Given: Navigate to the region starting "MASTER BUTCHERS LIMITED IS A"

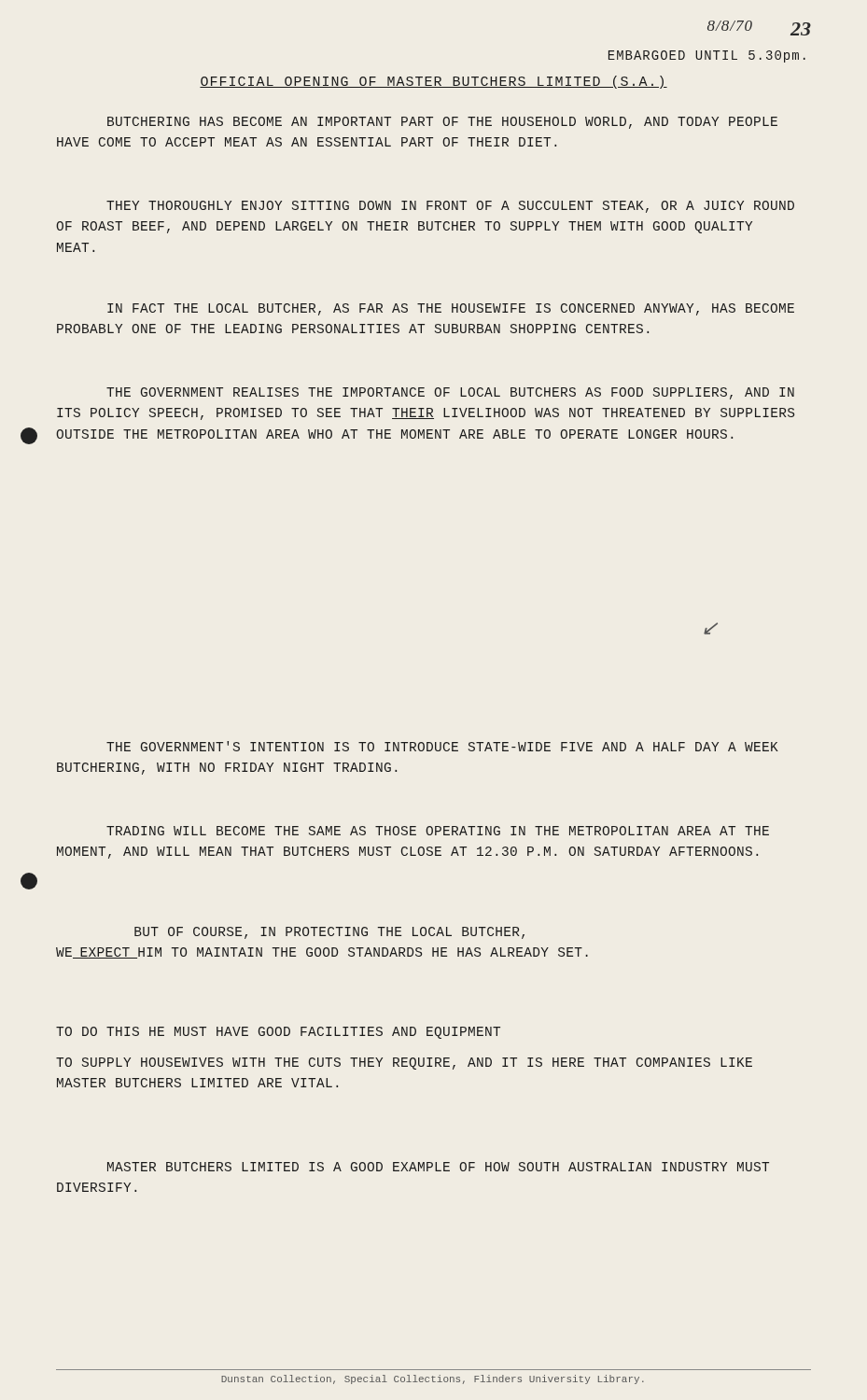Looking at the screenshot, I should [413, 1178].
